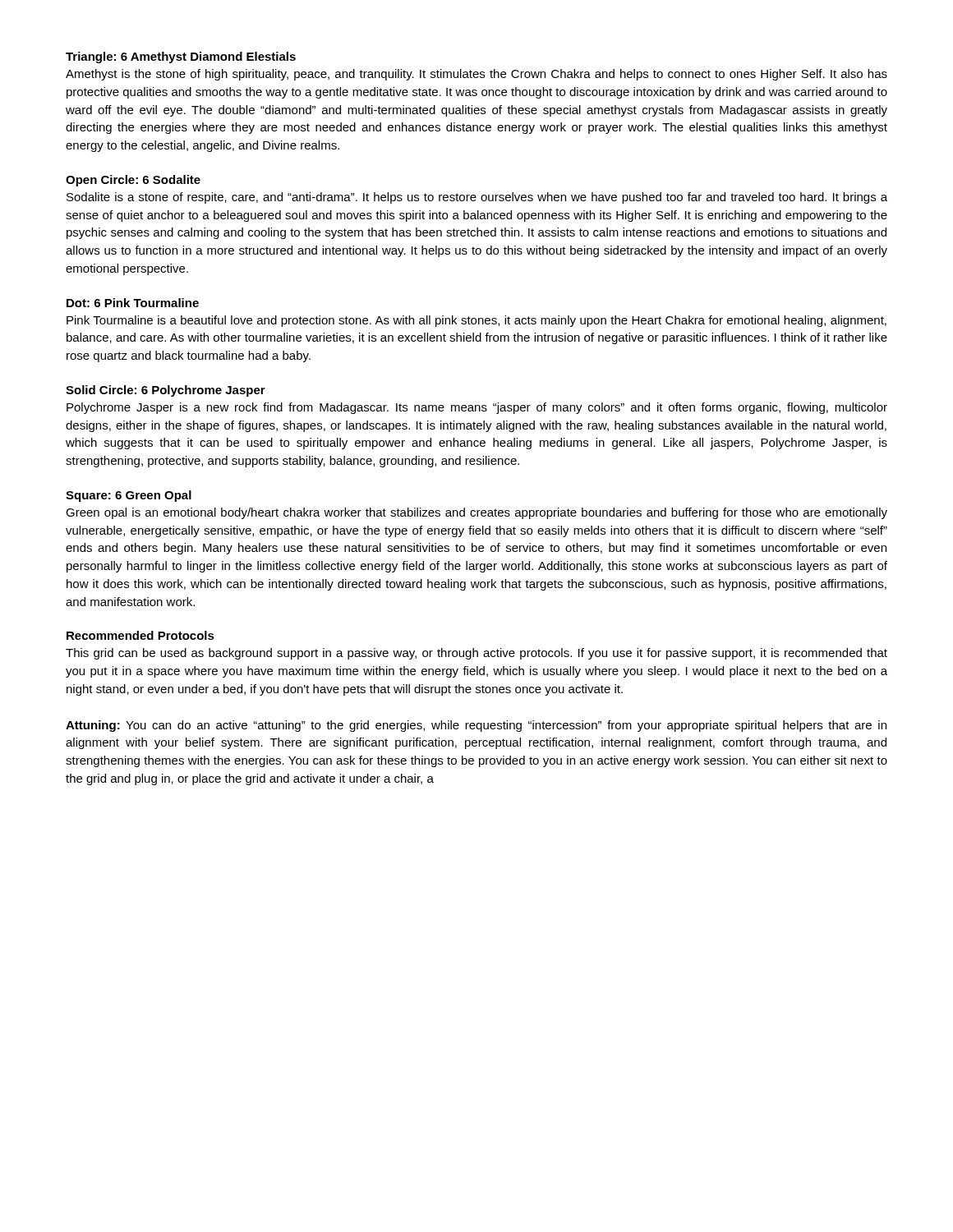The width and height of the screenshot is (953, 1232).
Task: Navigate to the text block starting "Attuning: You can do an"
Action: click(x=476, y=751)
